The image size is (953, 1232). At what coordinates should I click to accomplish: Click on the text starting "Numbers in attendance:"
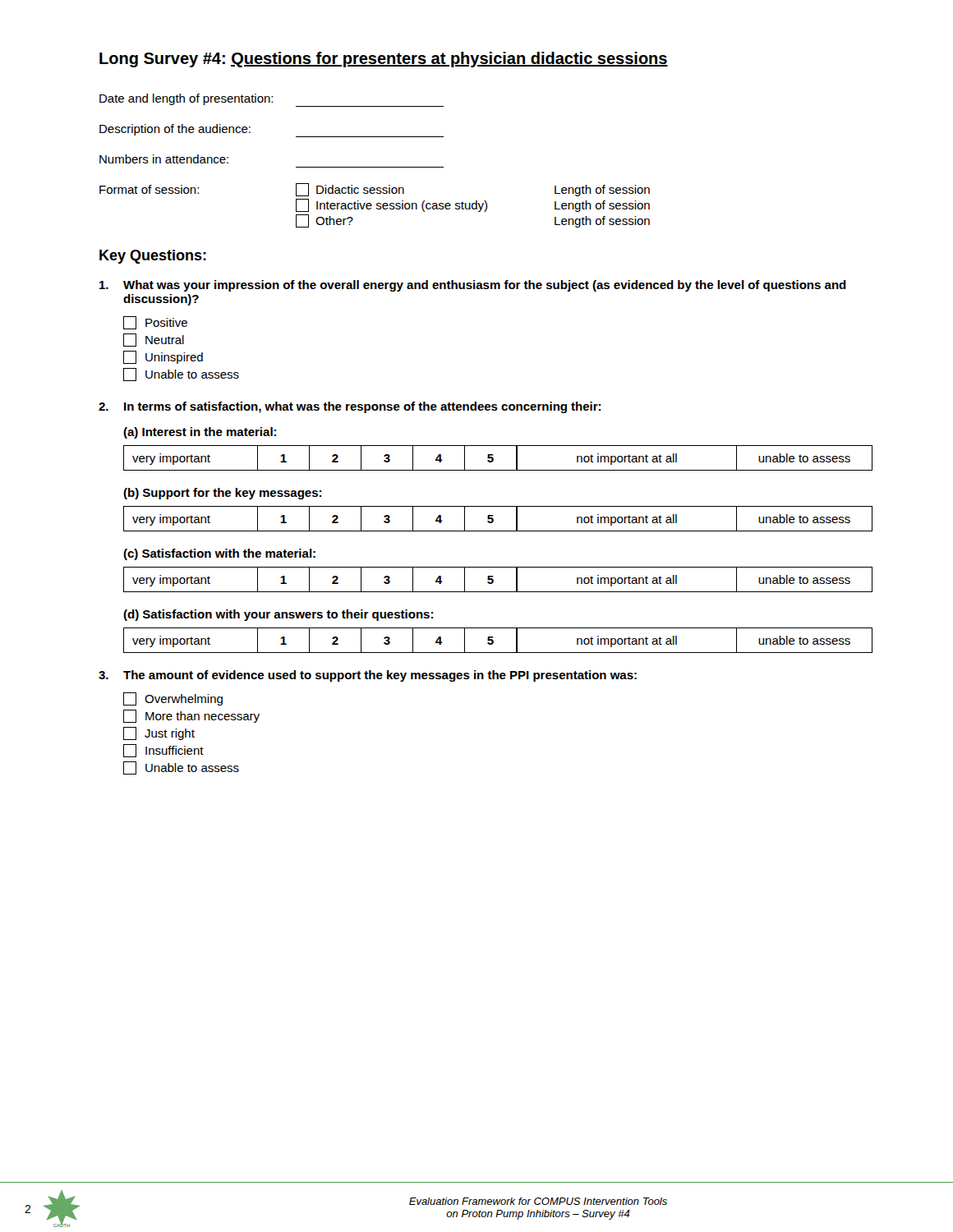[164, 159]
